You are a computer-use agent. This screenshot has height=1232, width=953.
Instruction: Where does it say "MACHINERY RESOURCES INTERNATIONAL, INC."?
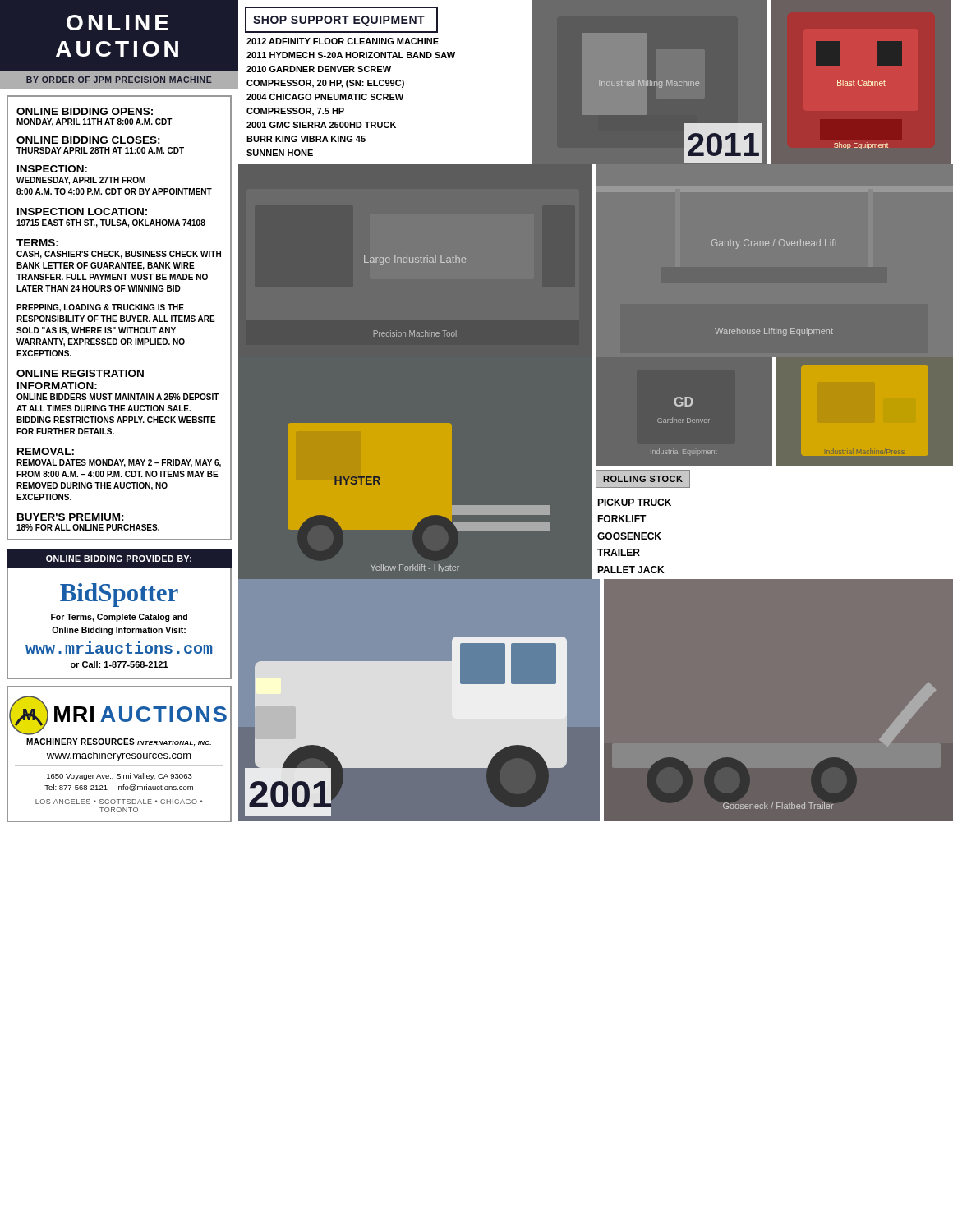(119, 742)
